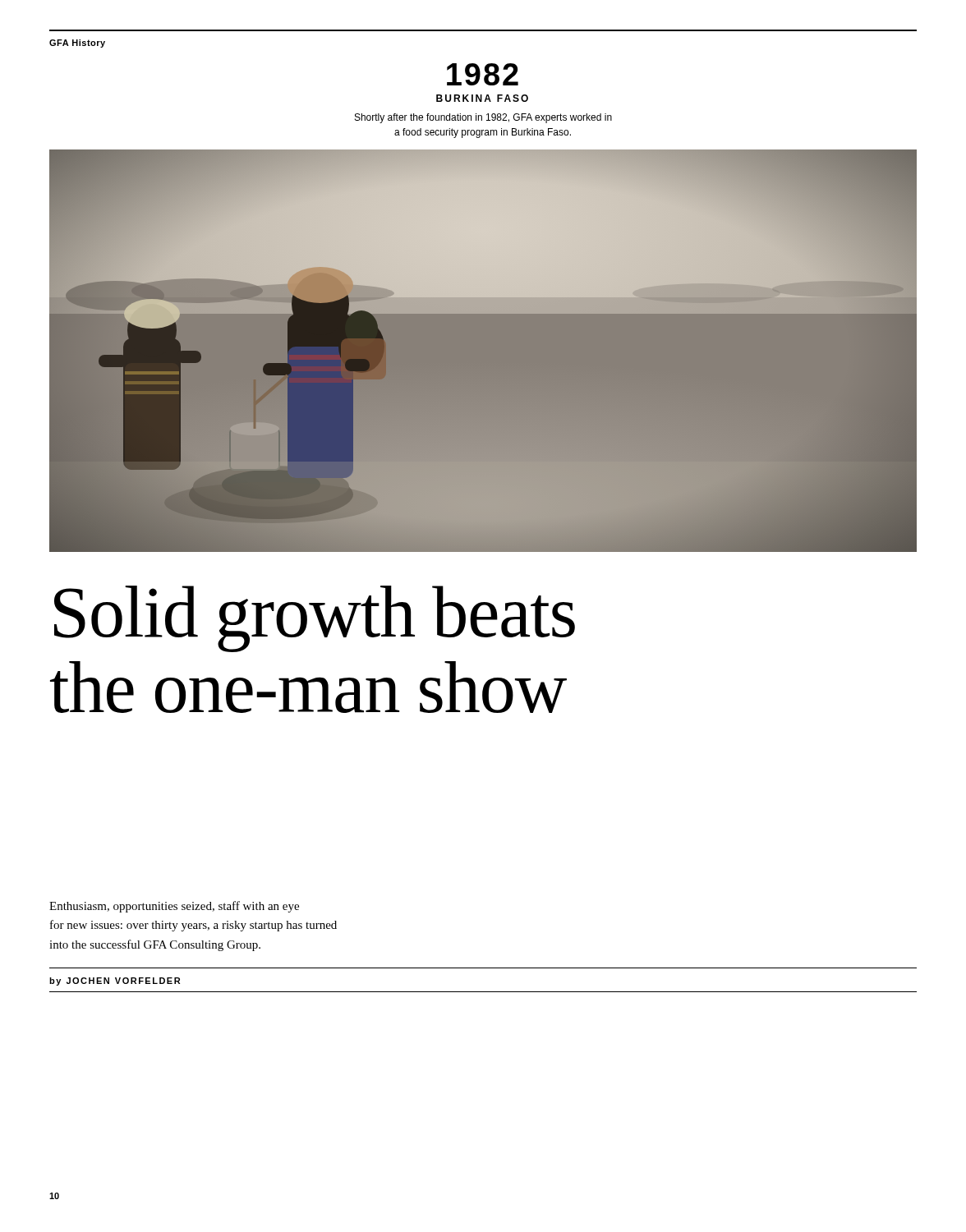Point to "Solid growth beatsthe one-man show"

pyautogui.click(x=313, y=651)
